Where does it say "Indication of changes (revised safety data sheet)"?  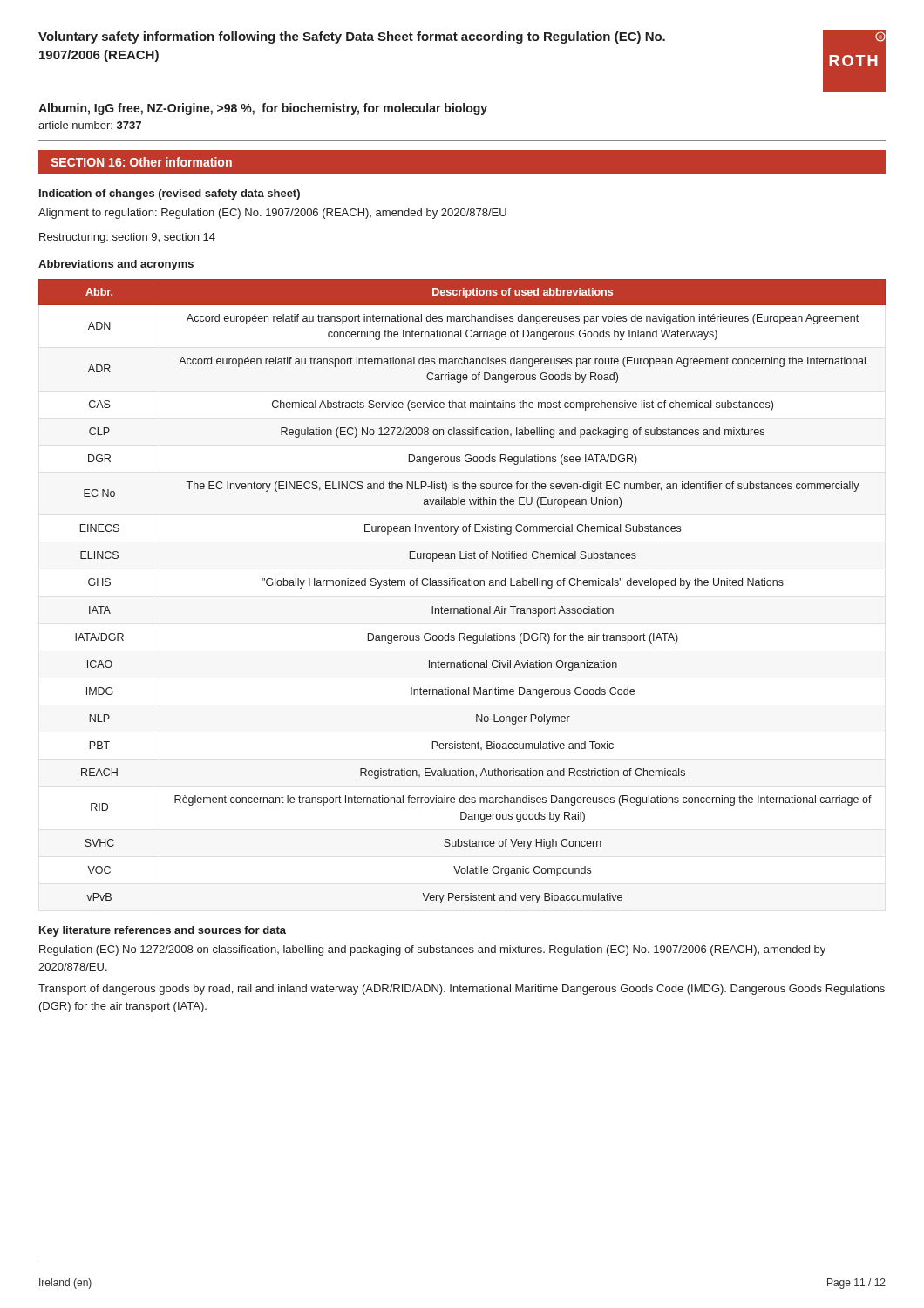coord(169,193)
